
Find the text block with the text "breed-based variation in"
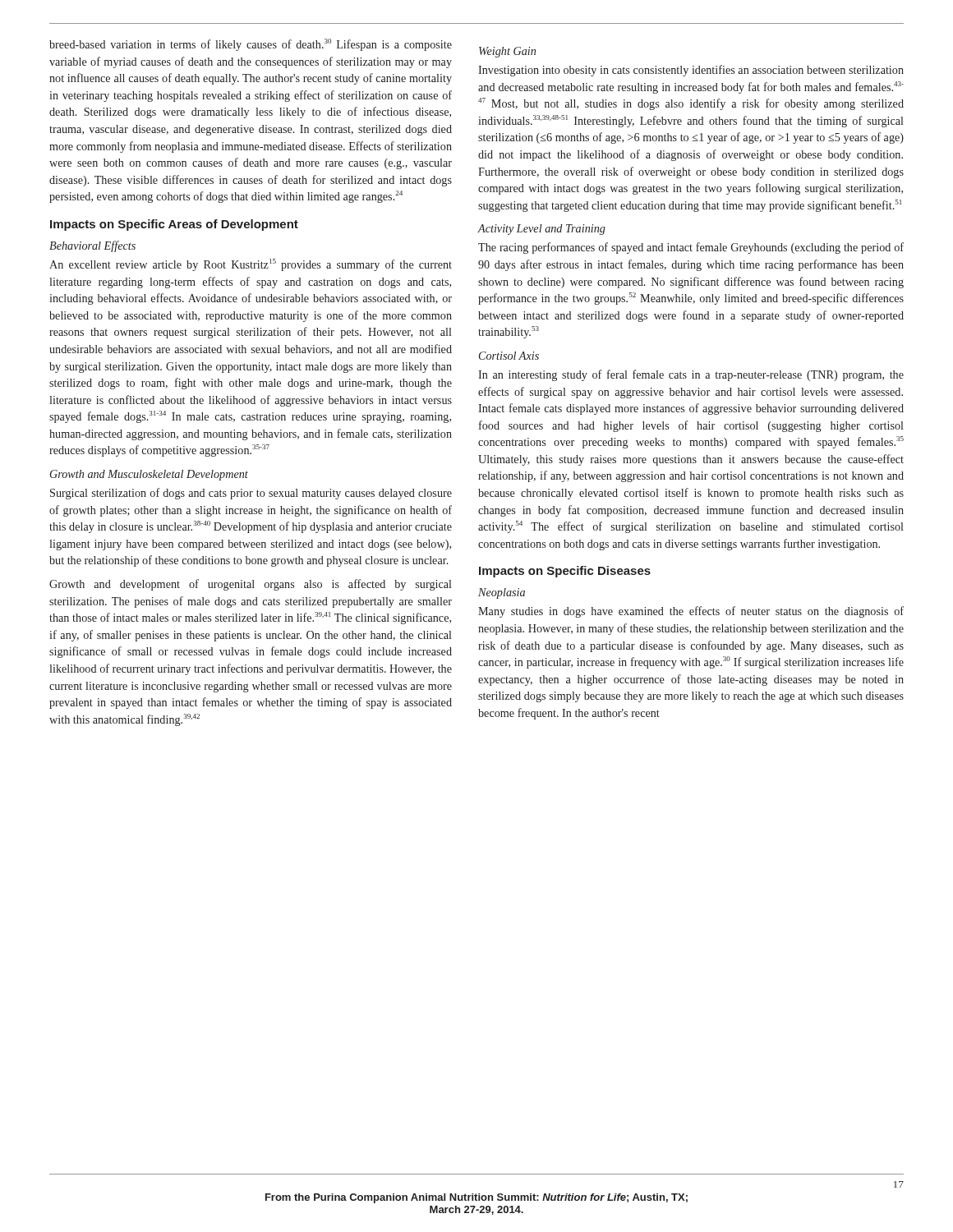[x=251, y=121]
